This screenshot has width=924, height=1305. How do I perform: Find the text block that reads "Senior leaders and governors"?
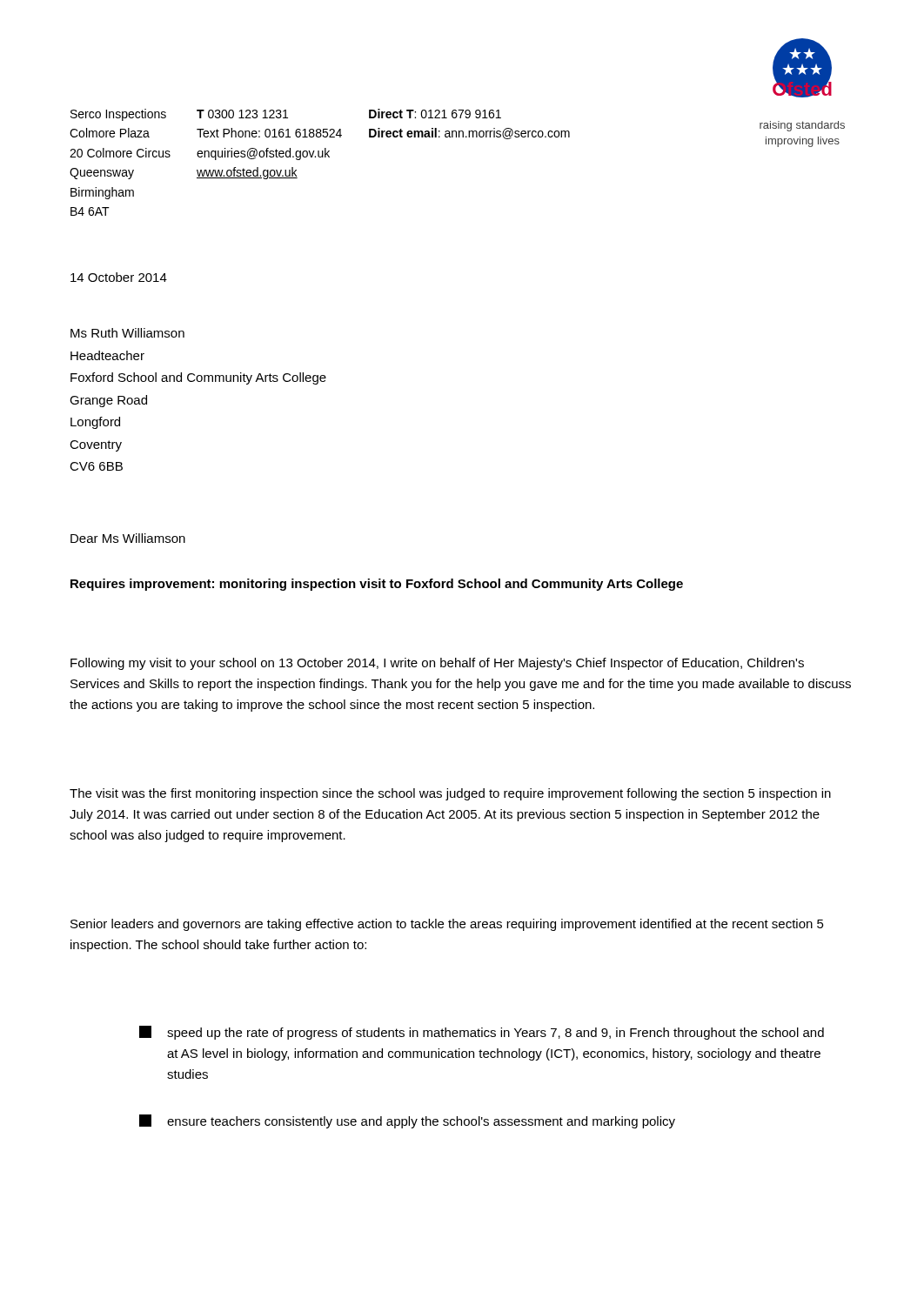pyautogui.click(x=447, y=934)
